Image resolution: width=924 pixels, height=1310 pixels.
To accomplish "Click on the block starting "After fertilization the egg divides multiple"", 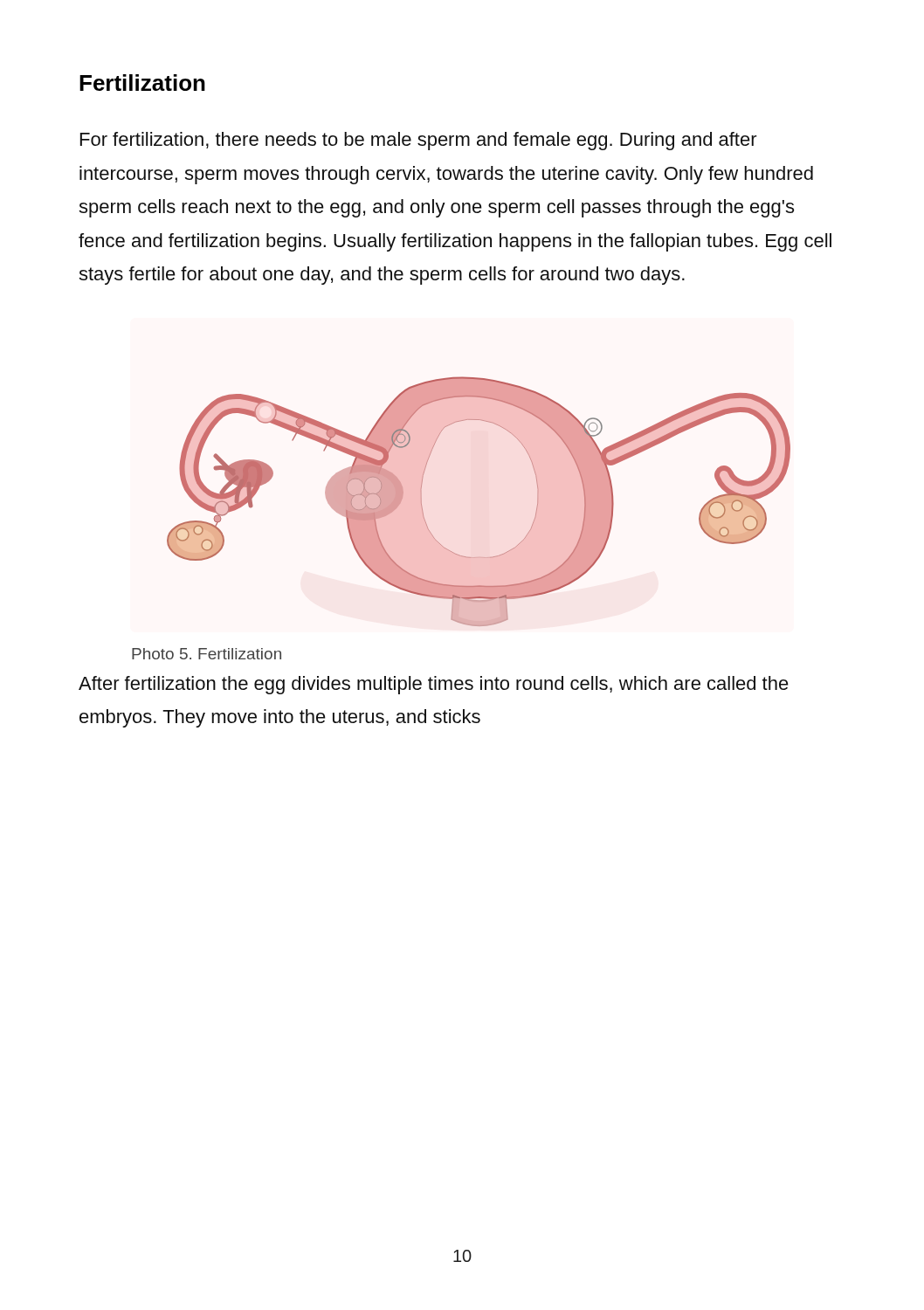I will [434, 700].
